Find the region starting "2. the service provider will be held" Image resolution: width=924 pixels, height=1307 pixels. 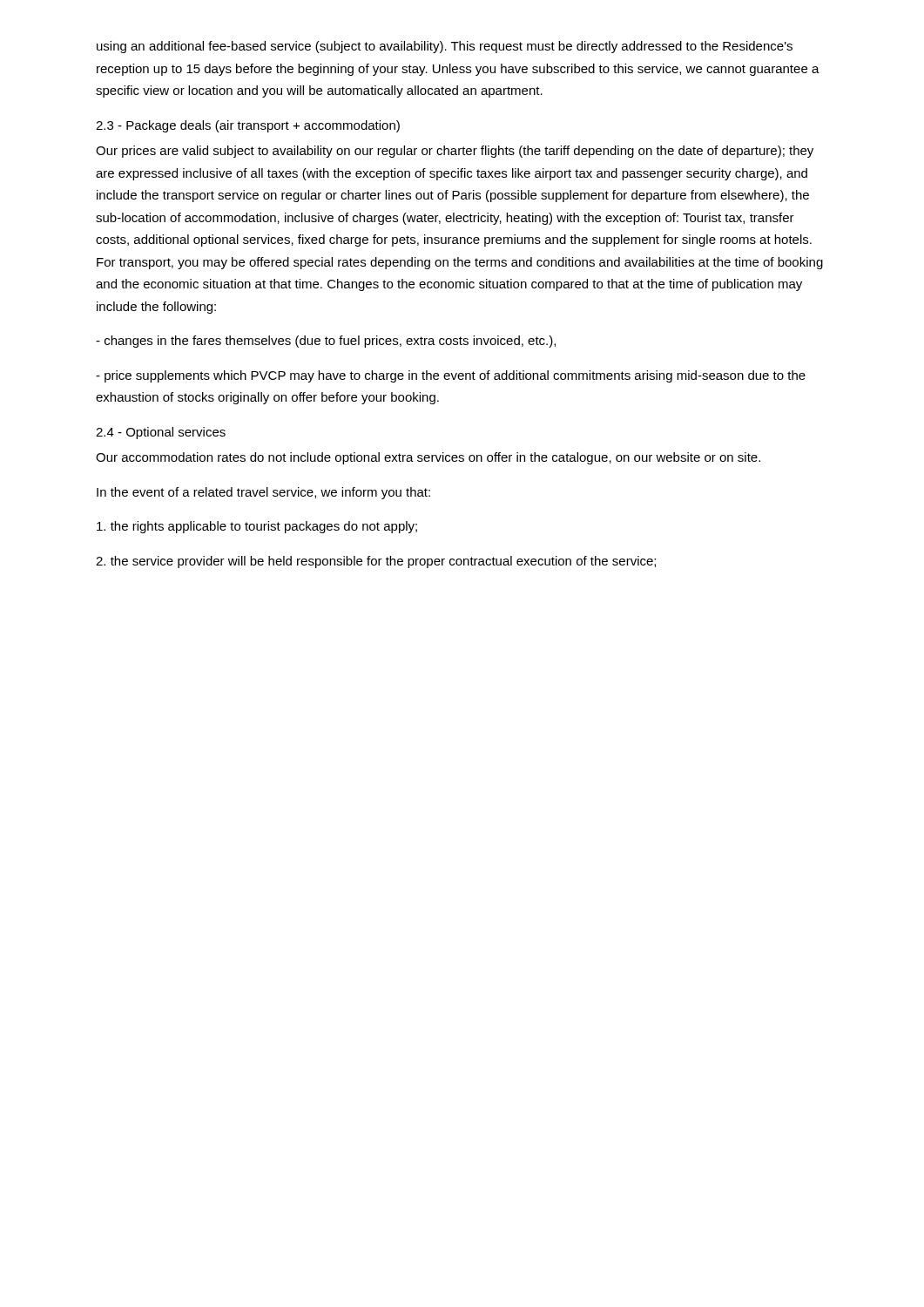pyautogui.click(x=462, y=560)
